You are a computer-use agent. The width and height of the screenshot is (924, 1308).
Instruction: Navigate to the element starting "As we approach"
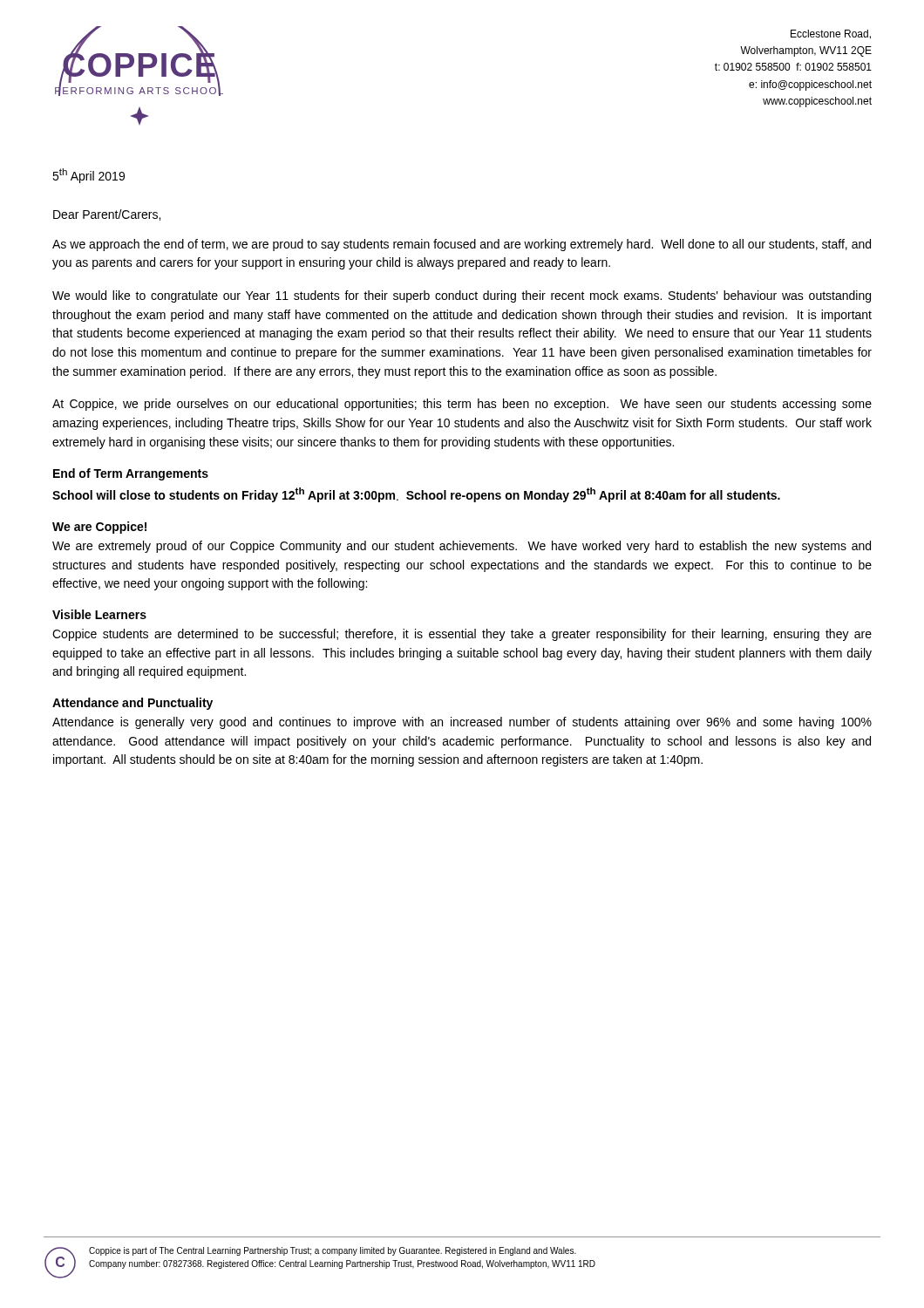[462, 253]
